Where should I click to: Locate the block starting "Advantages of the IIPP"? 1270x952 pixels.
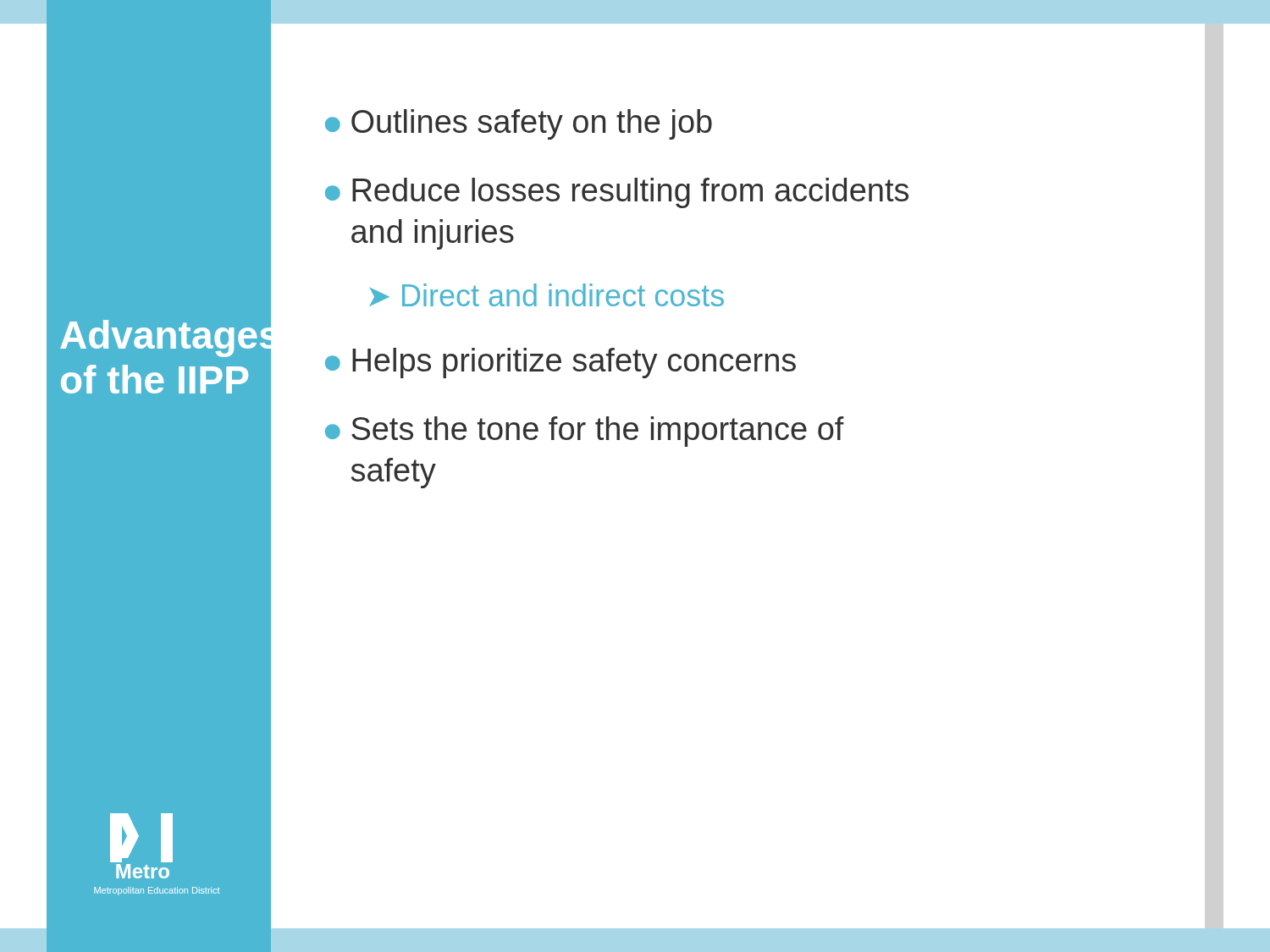pos(157,357)
